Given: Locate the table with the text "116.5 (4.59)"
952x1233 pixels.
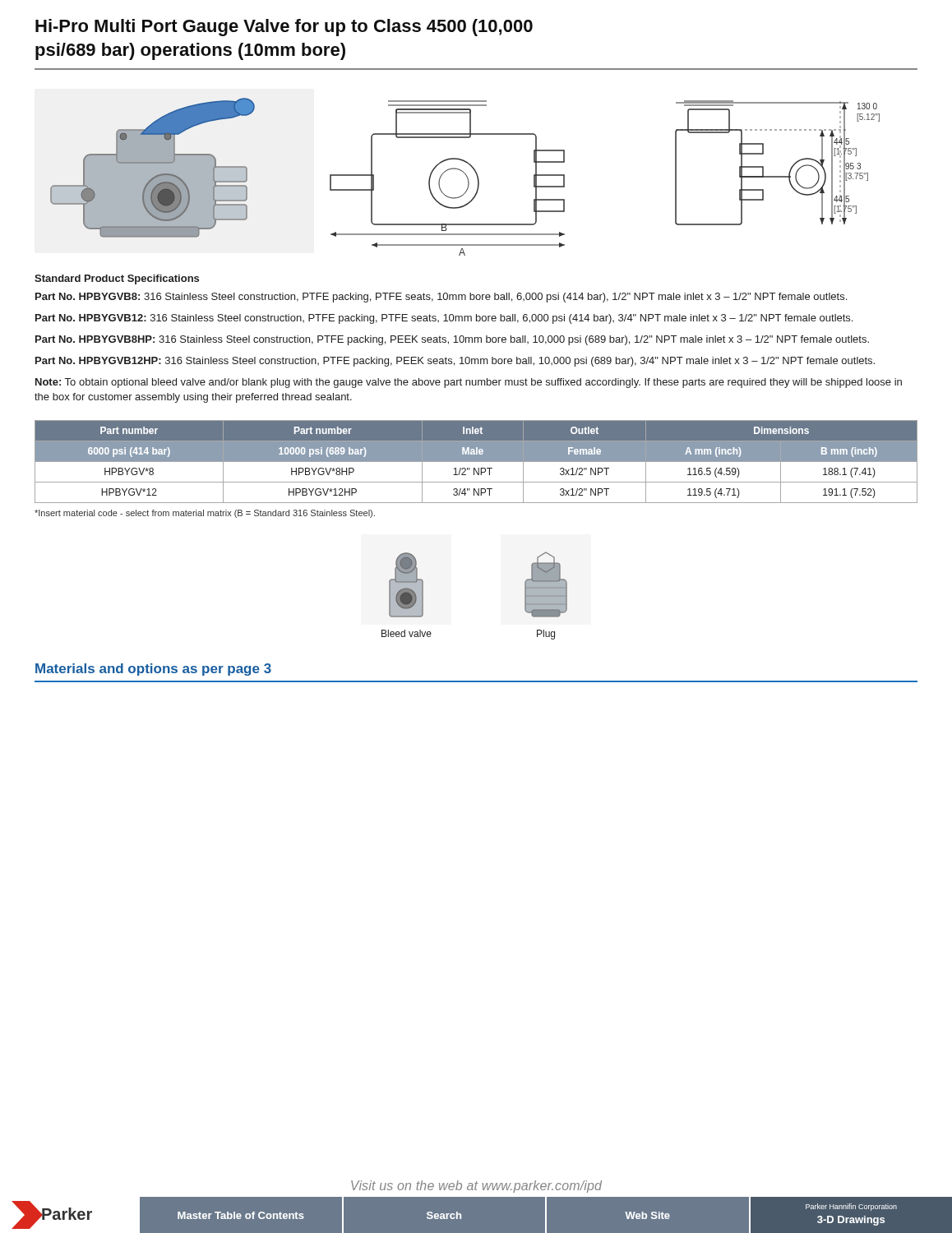Looking at the screenshot, I should point(476,462).
